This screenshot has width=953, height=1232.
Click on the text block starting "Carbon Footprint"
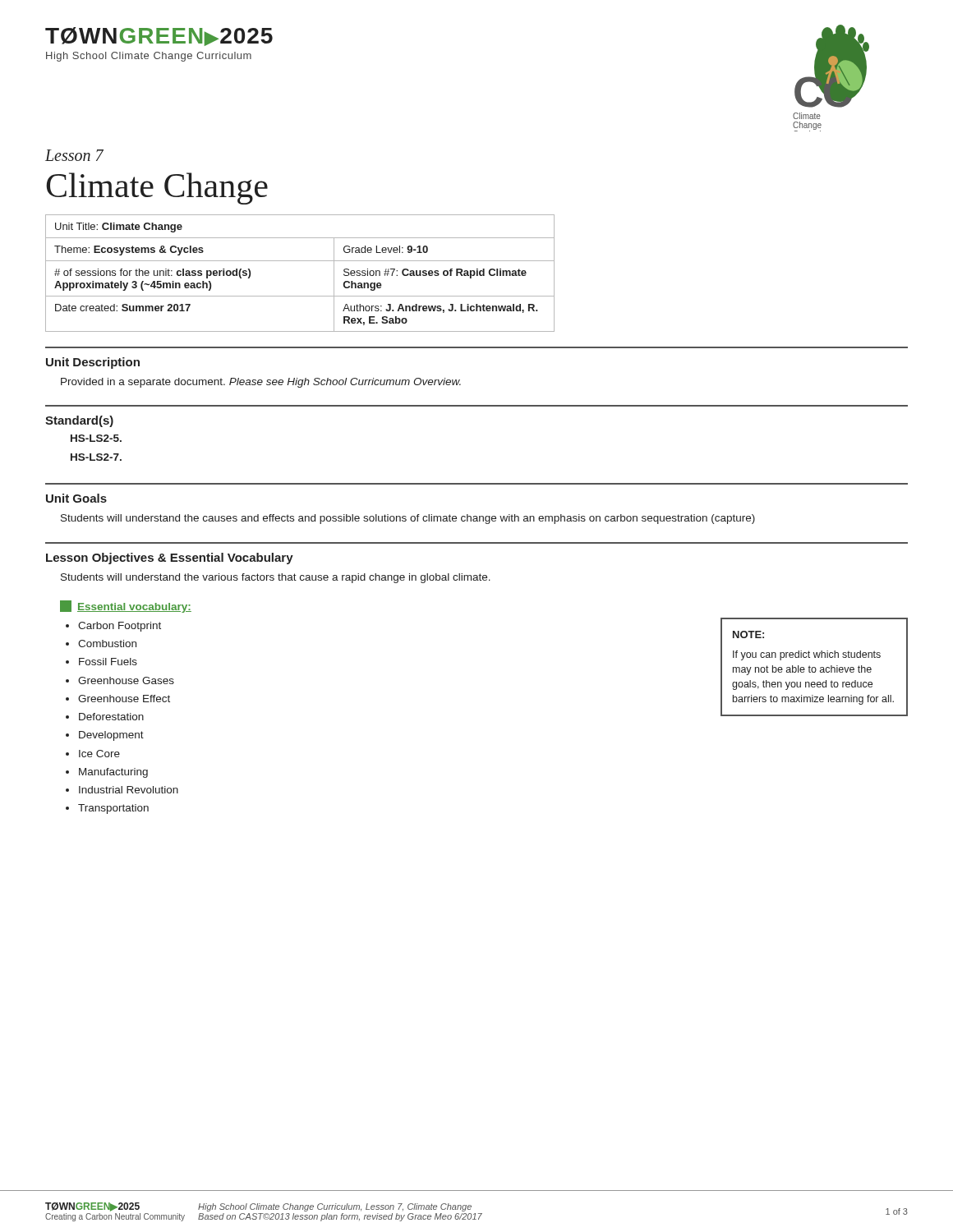click(120, 625)
